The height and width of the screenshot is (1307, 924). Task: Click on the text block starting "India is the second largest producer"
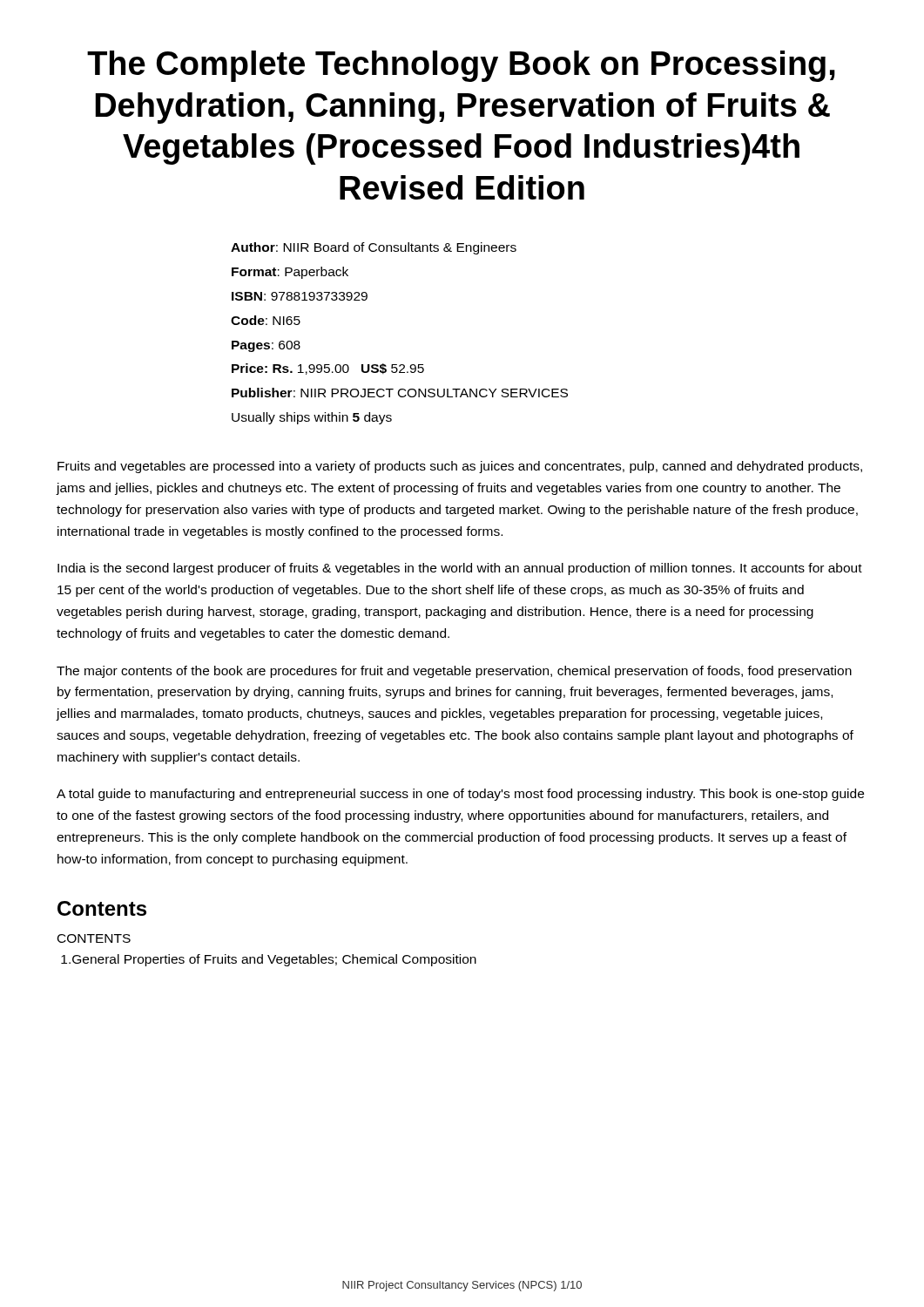coord(459,600)
